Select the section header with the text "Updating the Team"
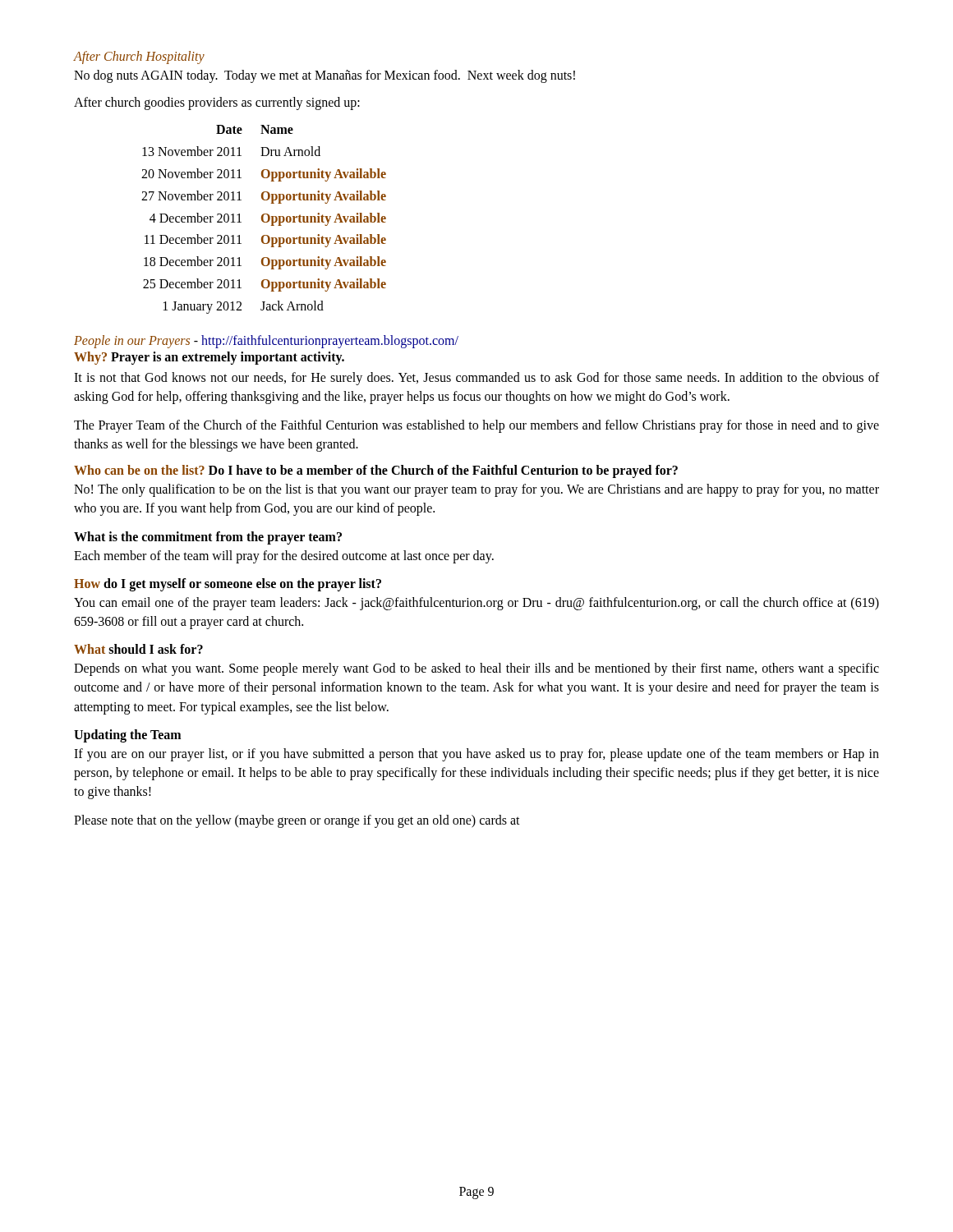 coord(128,735)
